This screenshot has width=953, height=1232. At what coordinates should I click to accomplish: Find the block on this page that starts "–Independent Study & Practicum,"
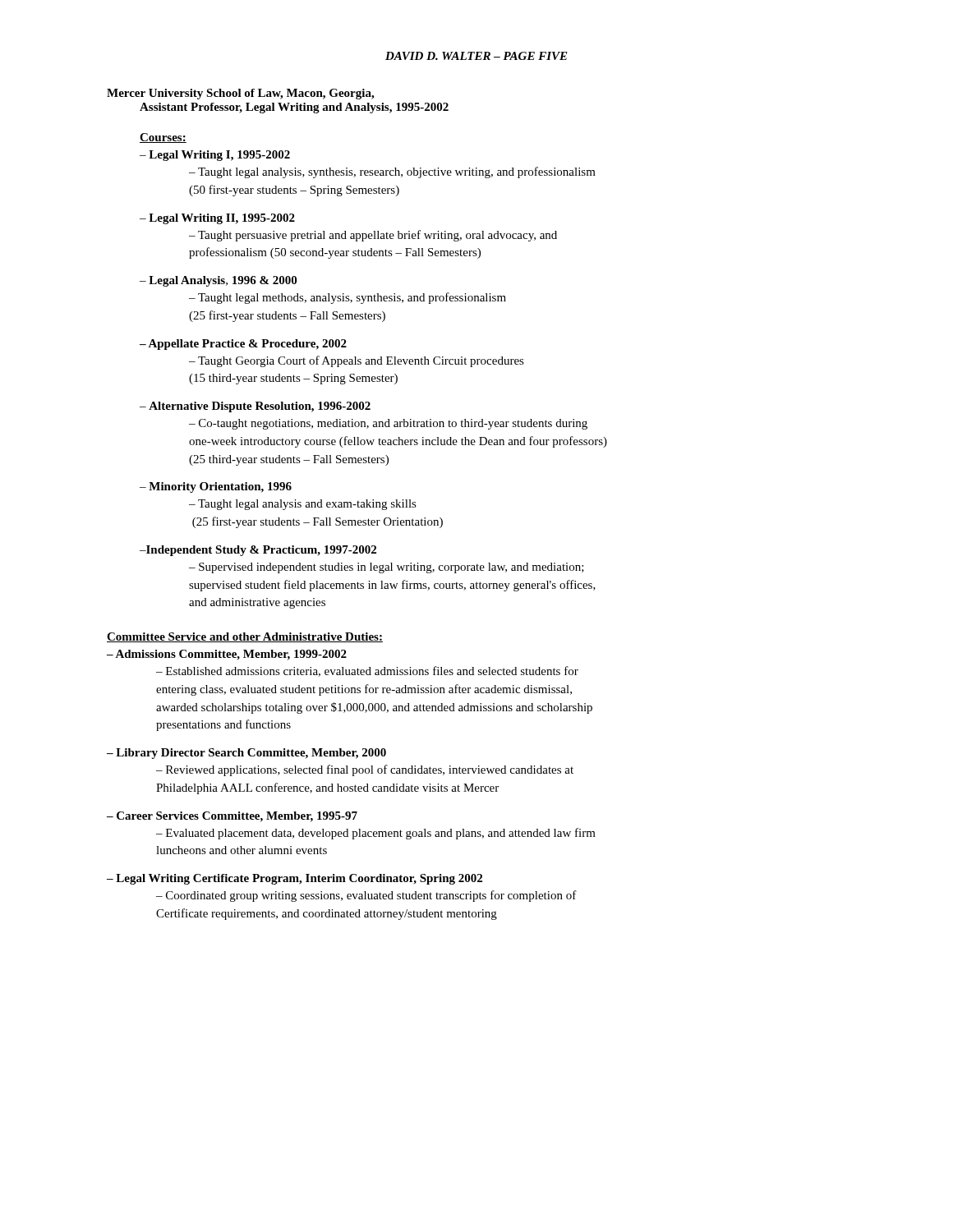493,577
